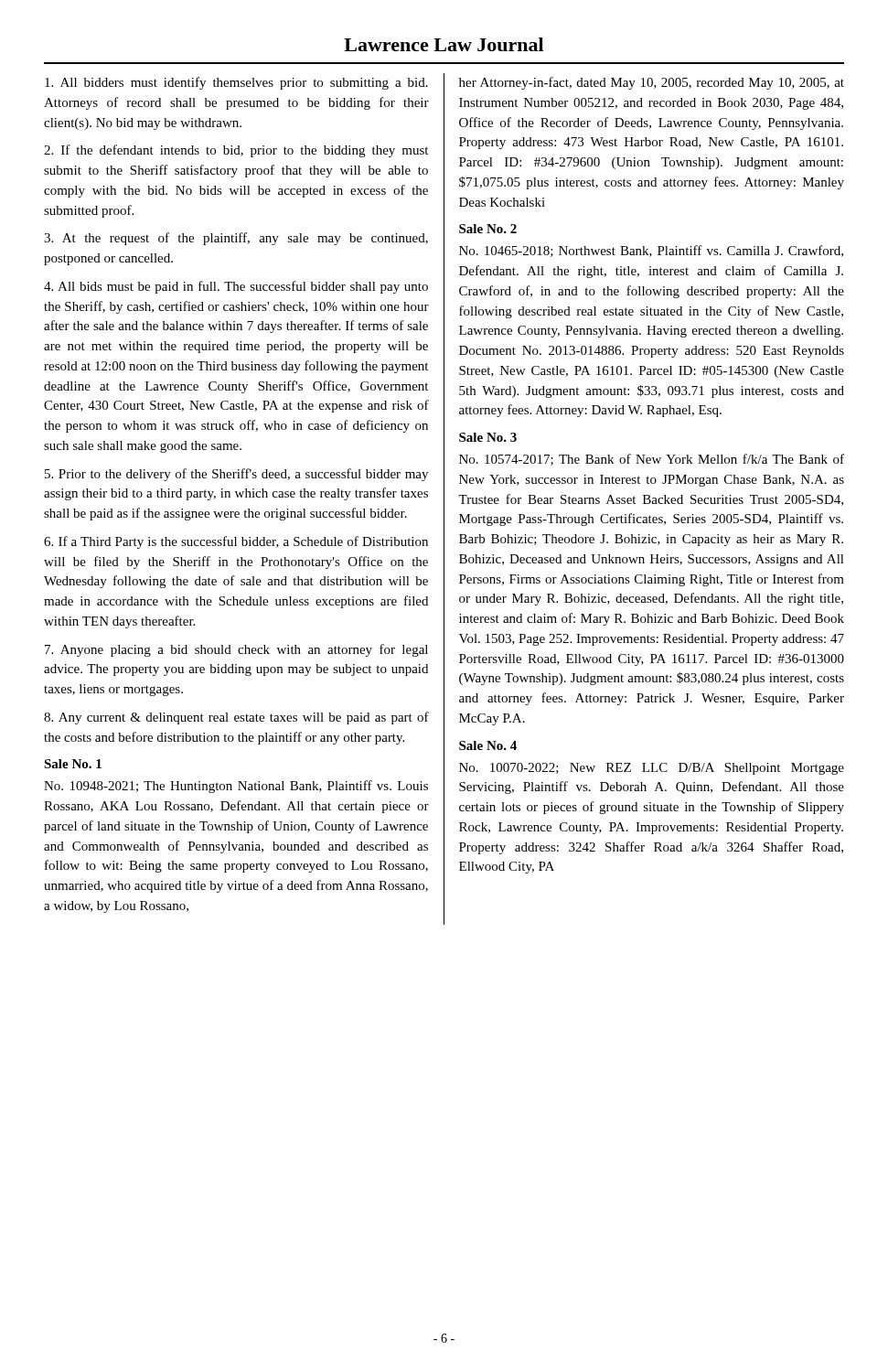Select the text block containing "her Attorney-in-fact, dated"

pos(651,143)
